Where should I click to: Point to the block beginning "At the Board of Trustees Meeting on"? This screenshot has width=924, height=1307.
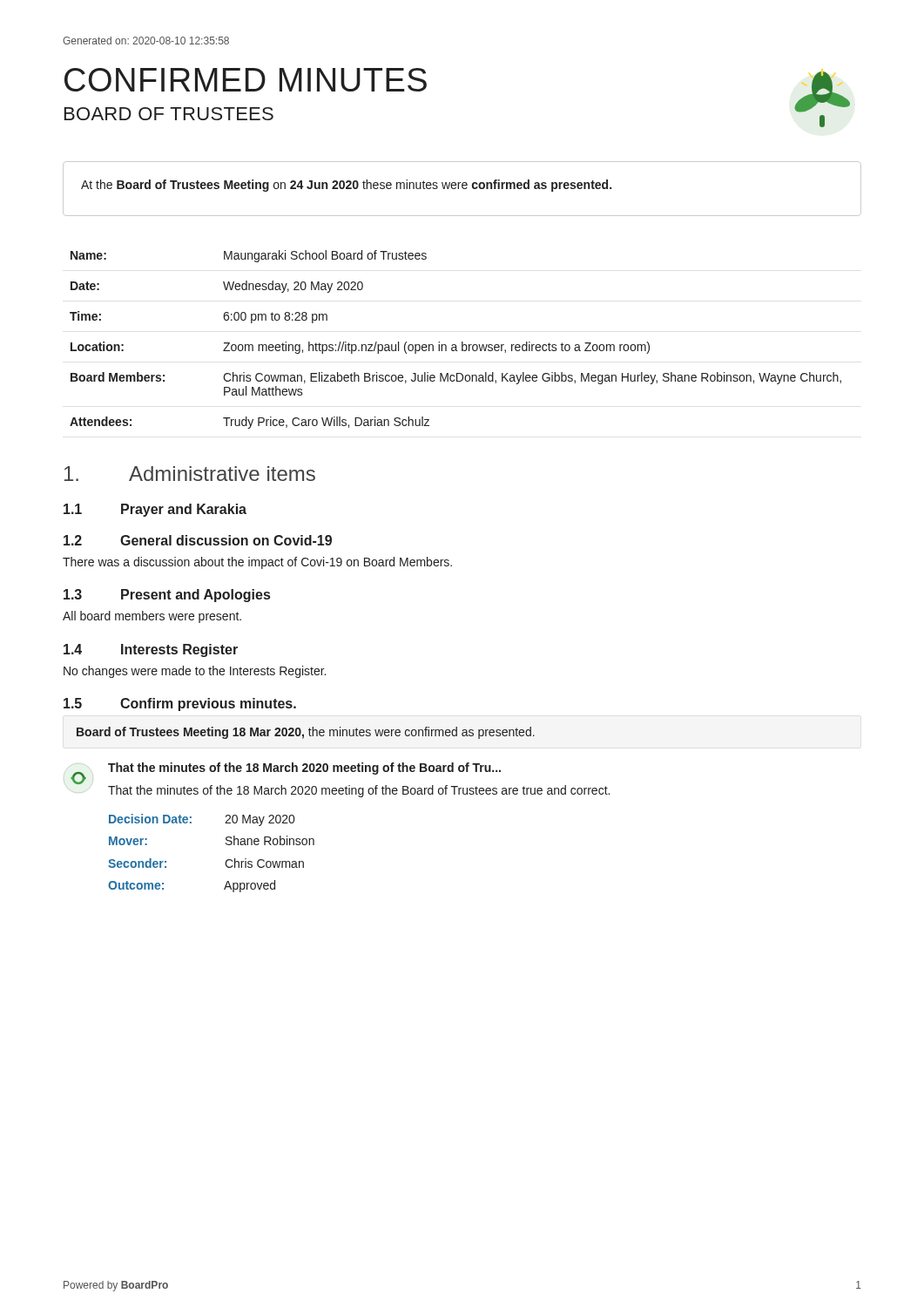347,185
